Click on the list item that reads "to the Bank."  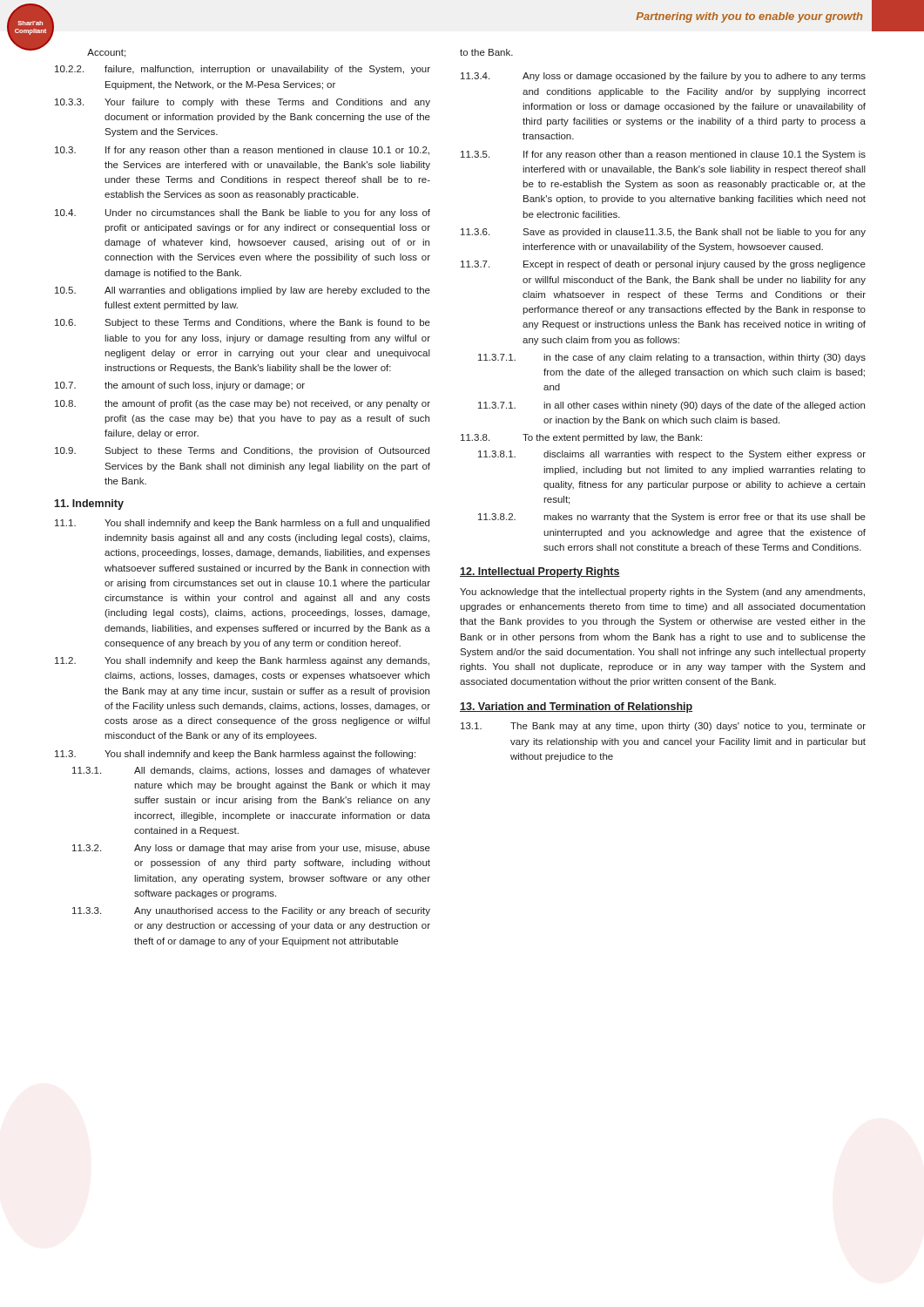(487, 52)
